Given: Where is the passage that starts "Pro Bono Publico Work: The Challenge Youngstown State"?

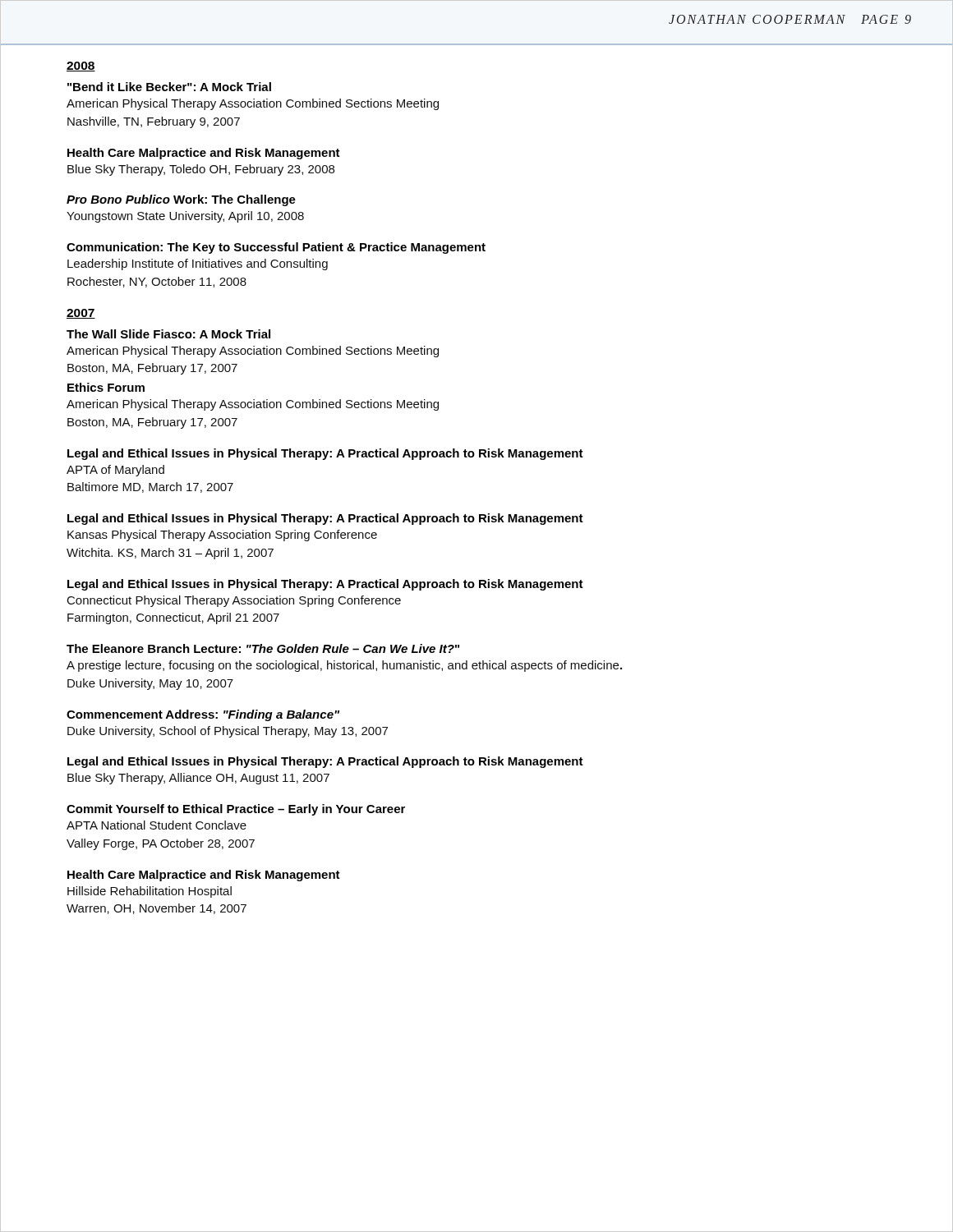Looking at the screenshot, I should [x=181, y=200].
